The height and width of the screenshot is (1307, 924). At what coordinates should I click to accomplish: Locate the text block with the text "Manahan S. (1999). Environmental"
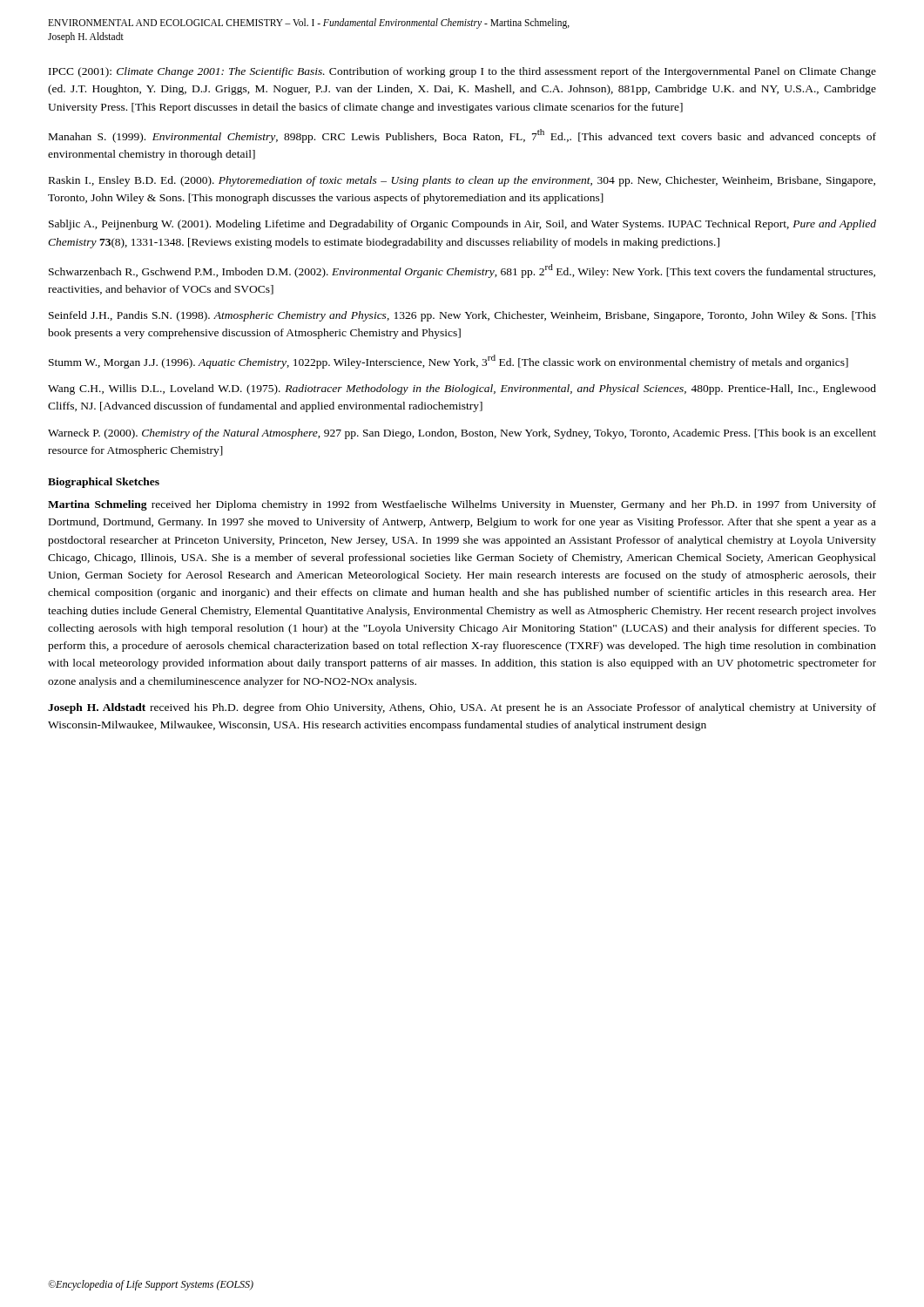462,143
